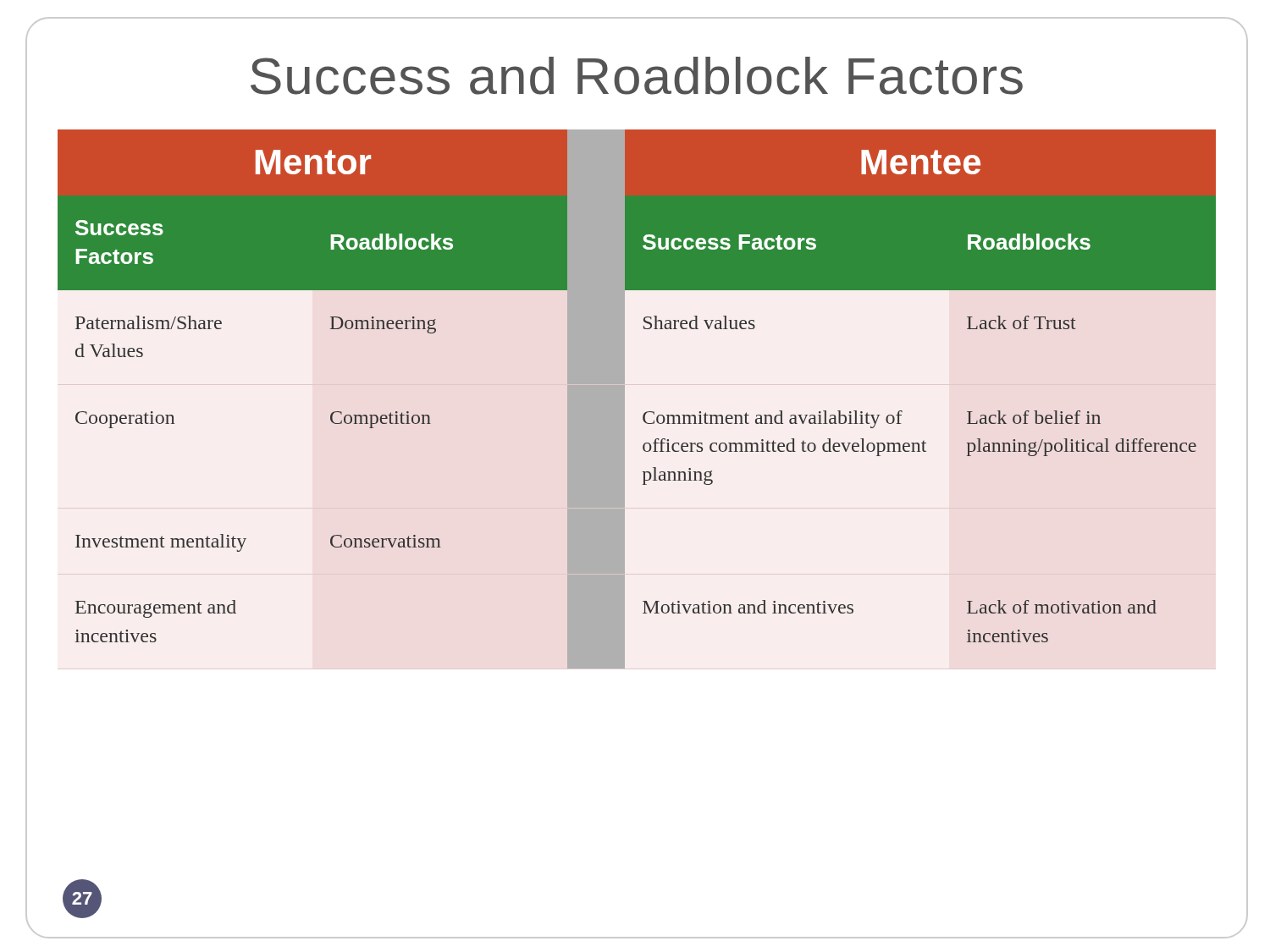This screenshot has width=1270, height=952.
Task: Locate the title that reads "Success and Roadblock Factors"
Action: pyautogui.click(x=637, y=76)
